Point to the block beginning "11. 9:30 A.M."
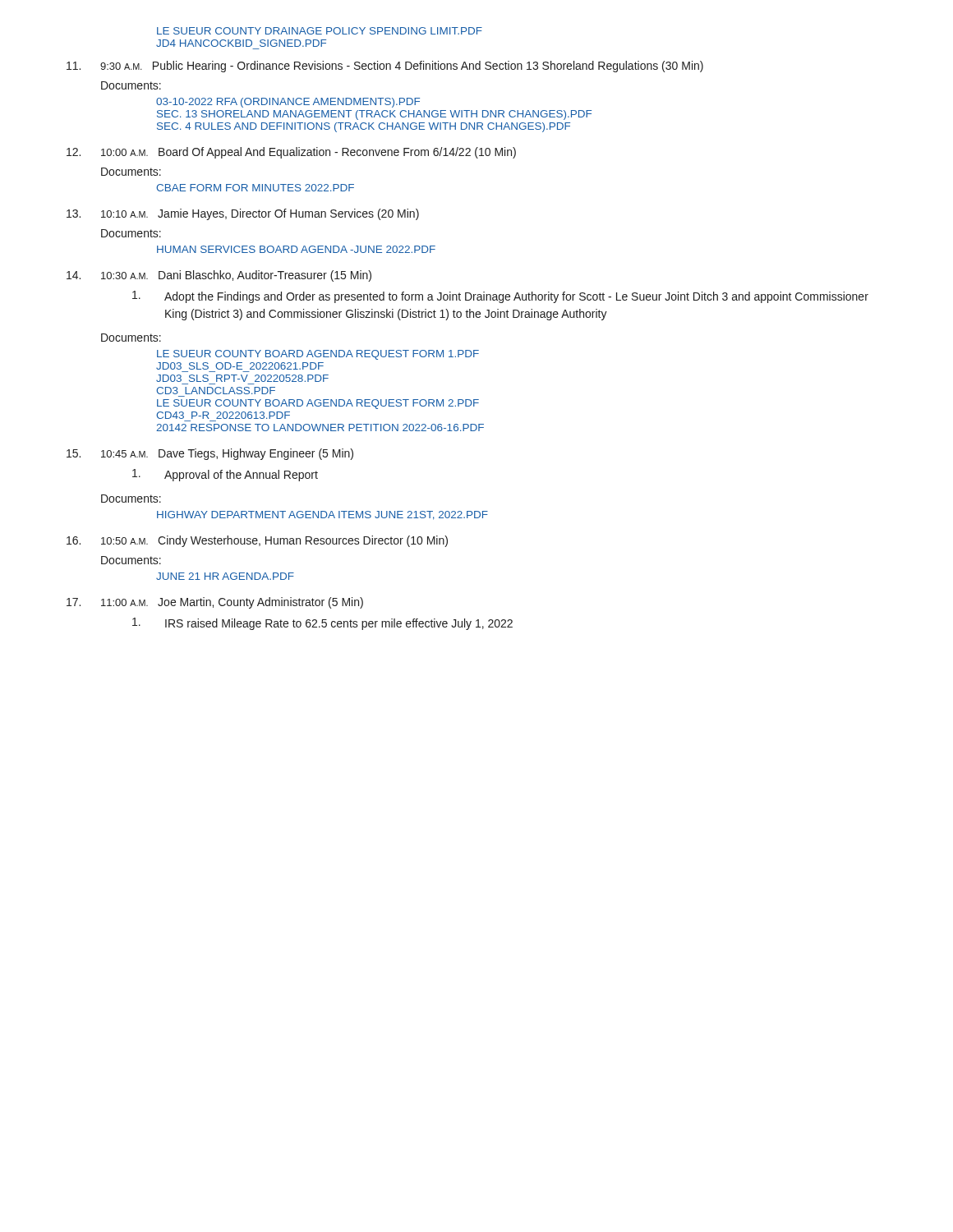The height and width of the screenshot is (1232, 953). [x=476, y=66]
